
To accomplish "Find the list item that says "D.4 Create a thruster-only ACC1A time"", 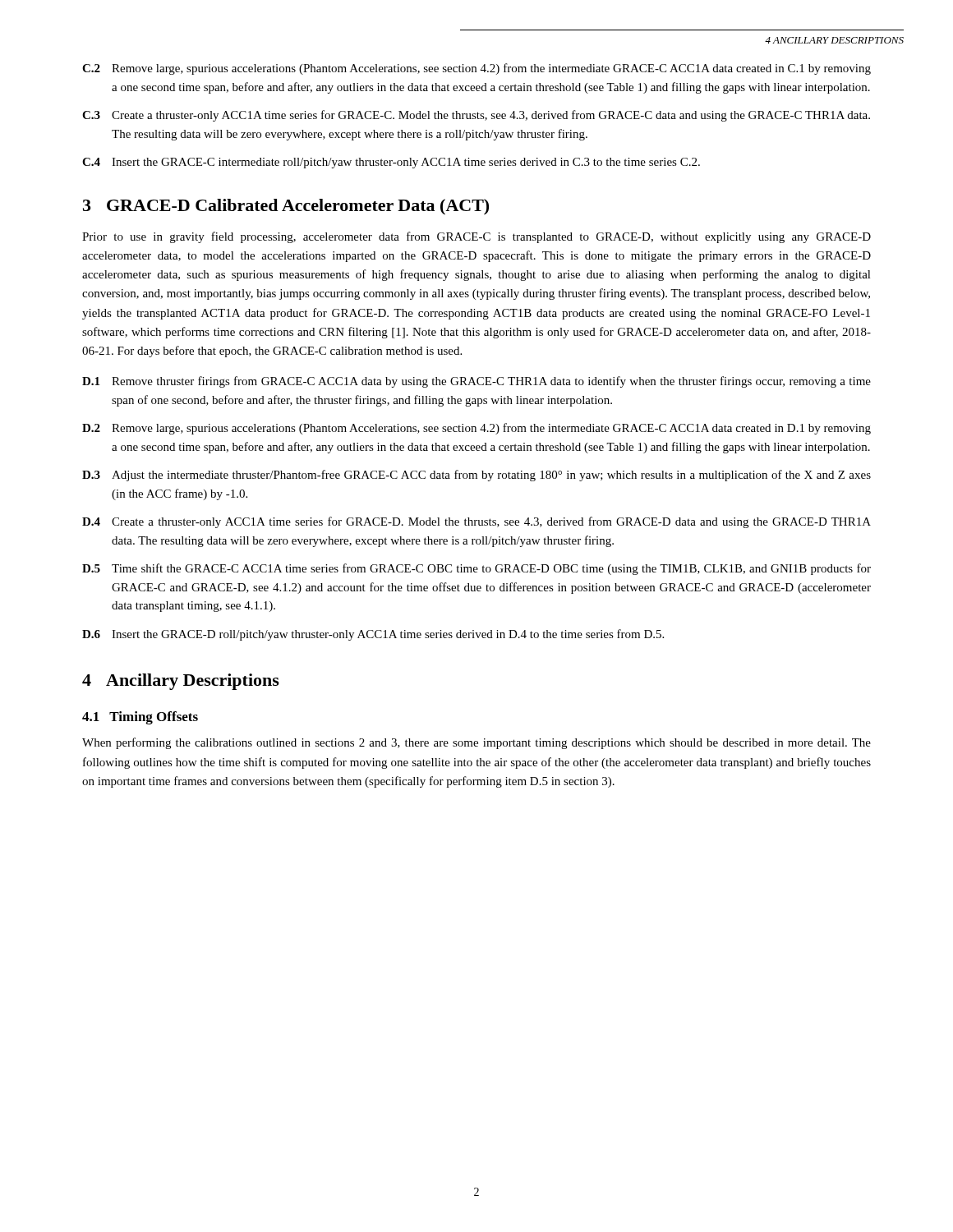I will tap(476, 531).
